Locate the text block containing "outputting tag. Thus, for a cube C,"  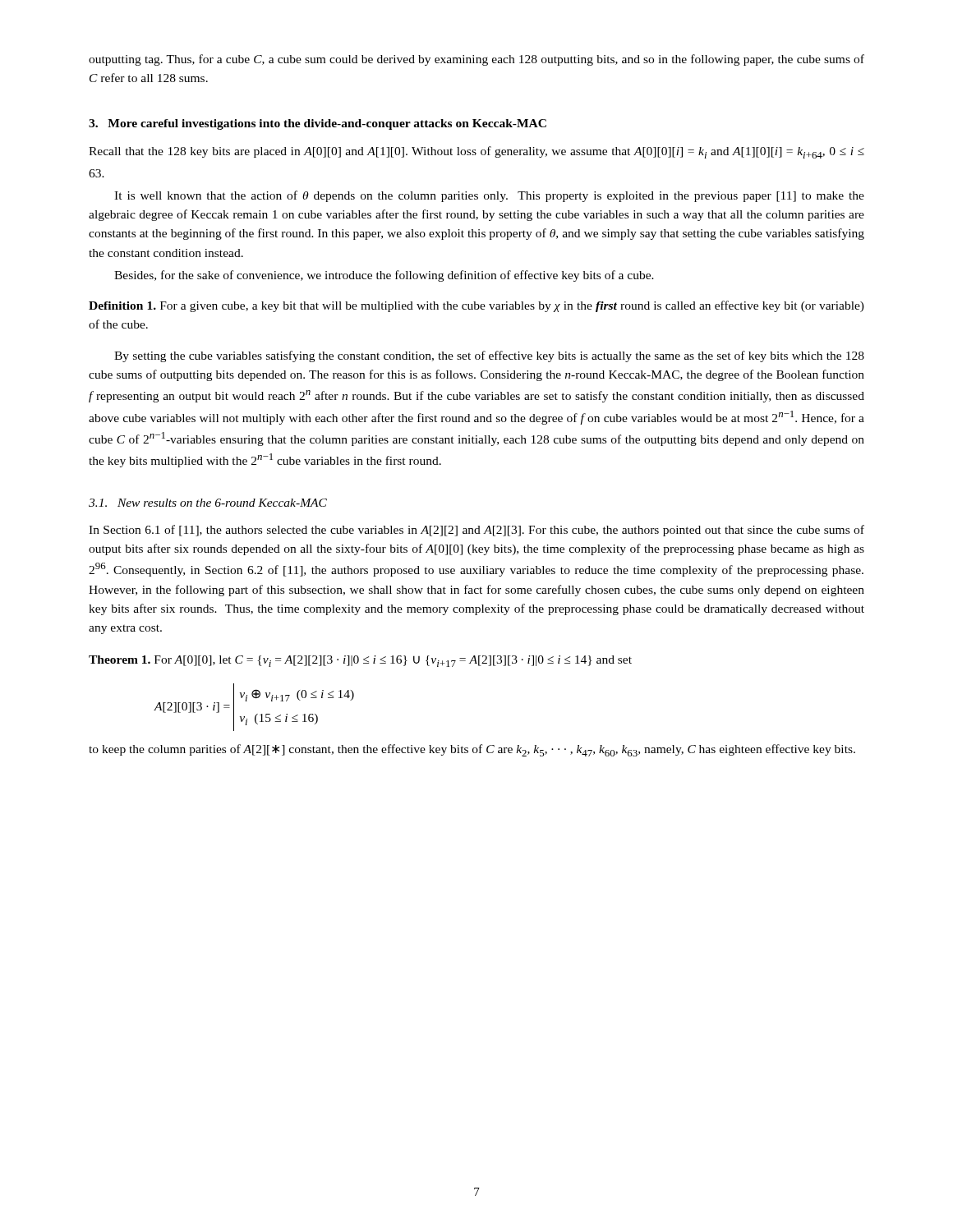click(476, 68)
